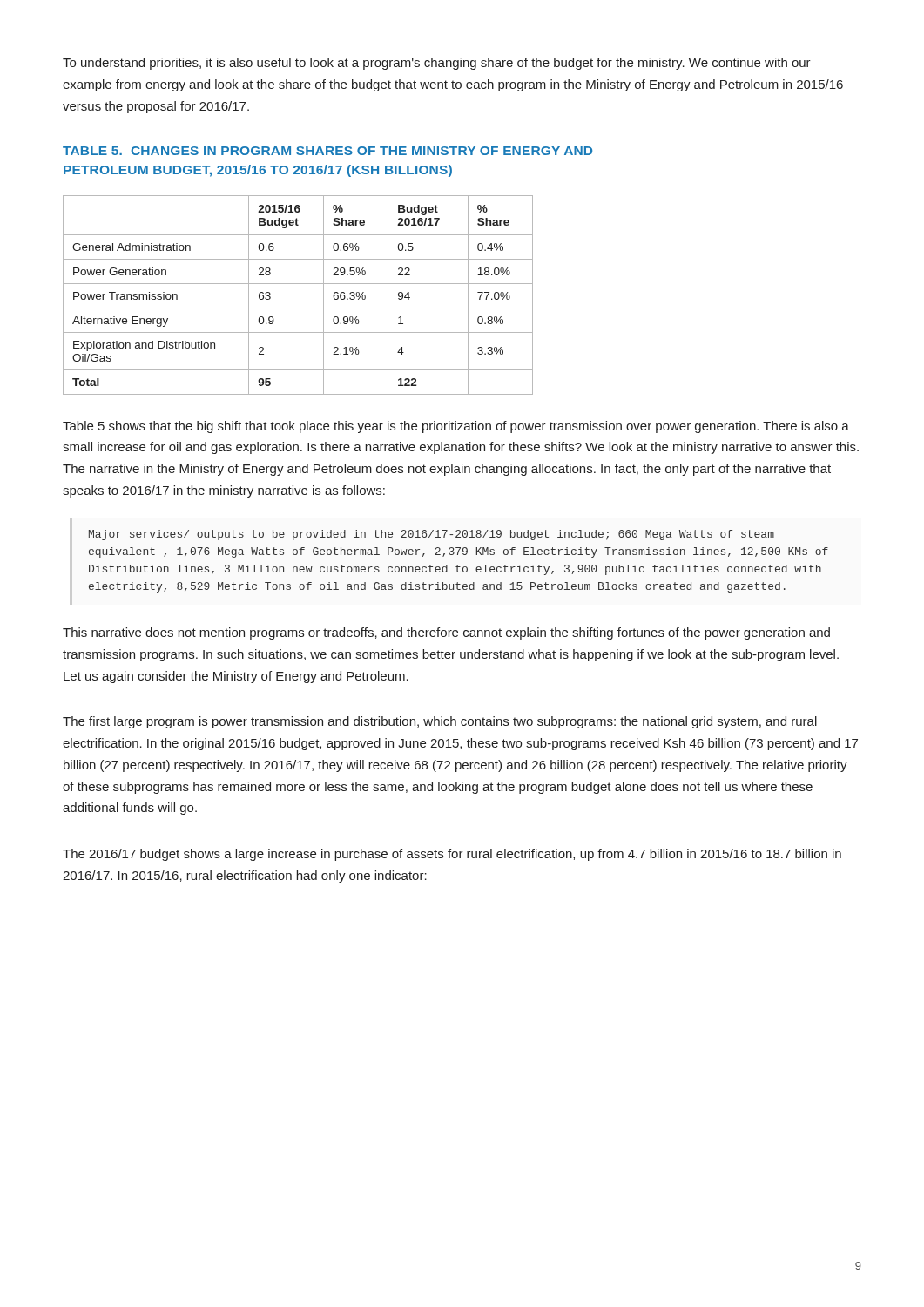Point to the passage starting "This narrative does not mention"

tap(451, 654)
